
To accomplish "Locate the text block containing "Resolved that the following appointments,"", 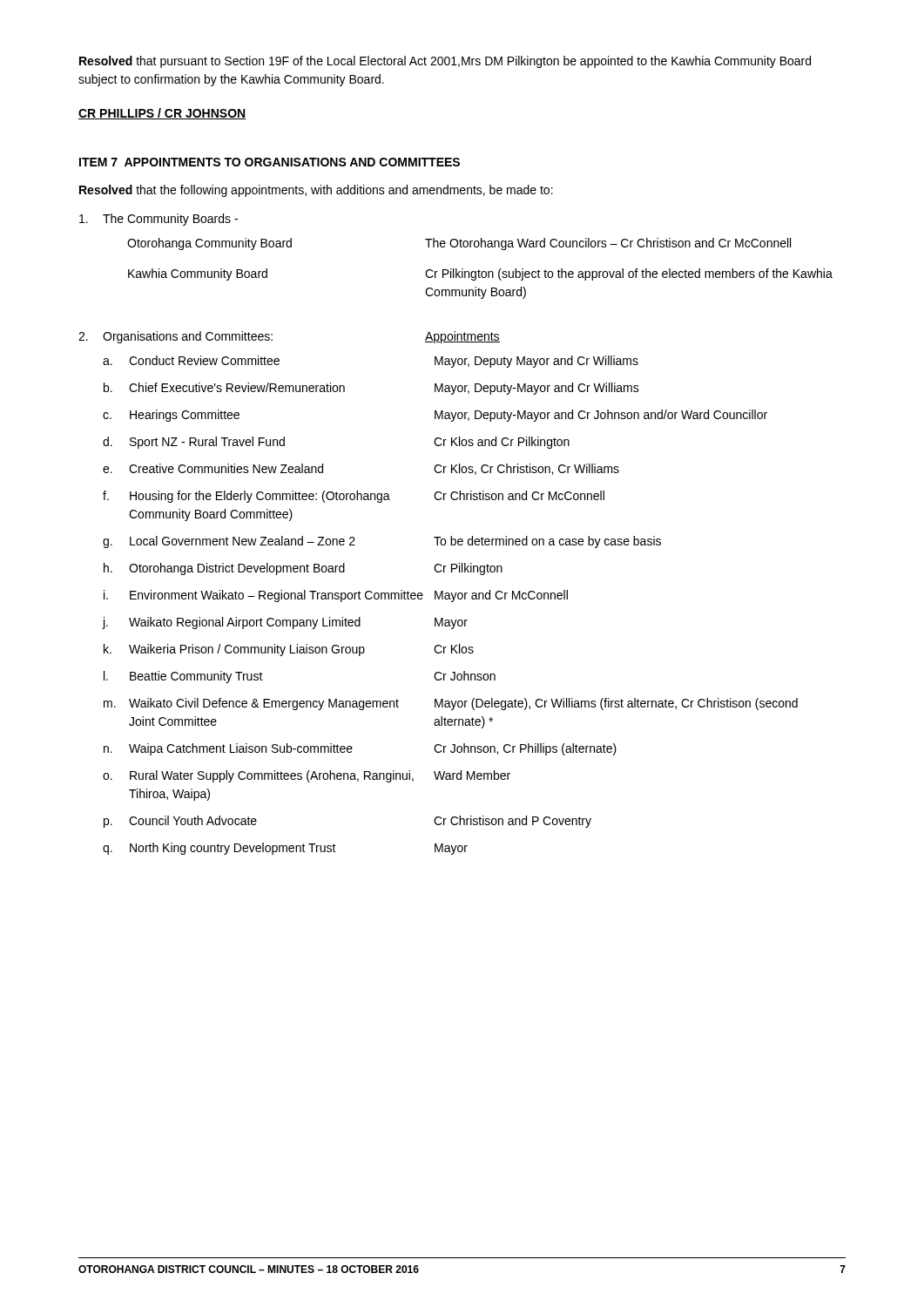I will (x=316, y=190).
